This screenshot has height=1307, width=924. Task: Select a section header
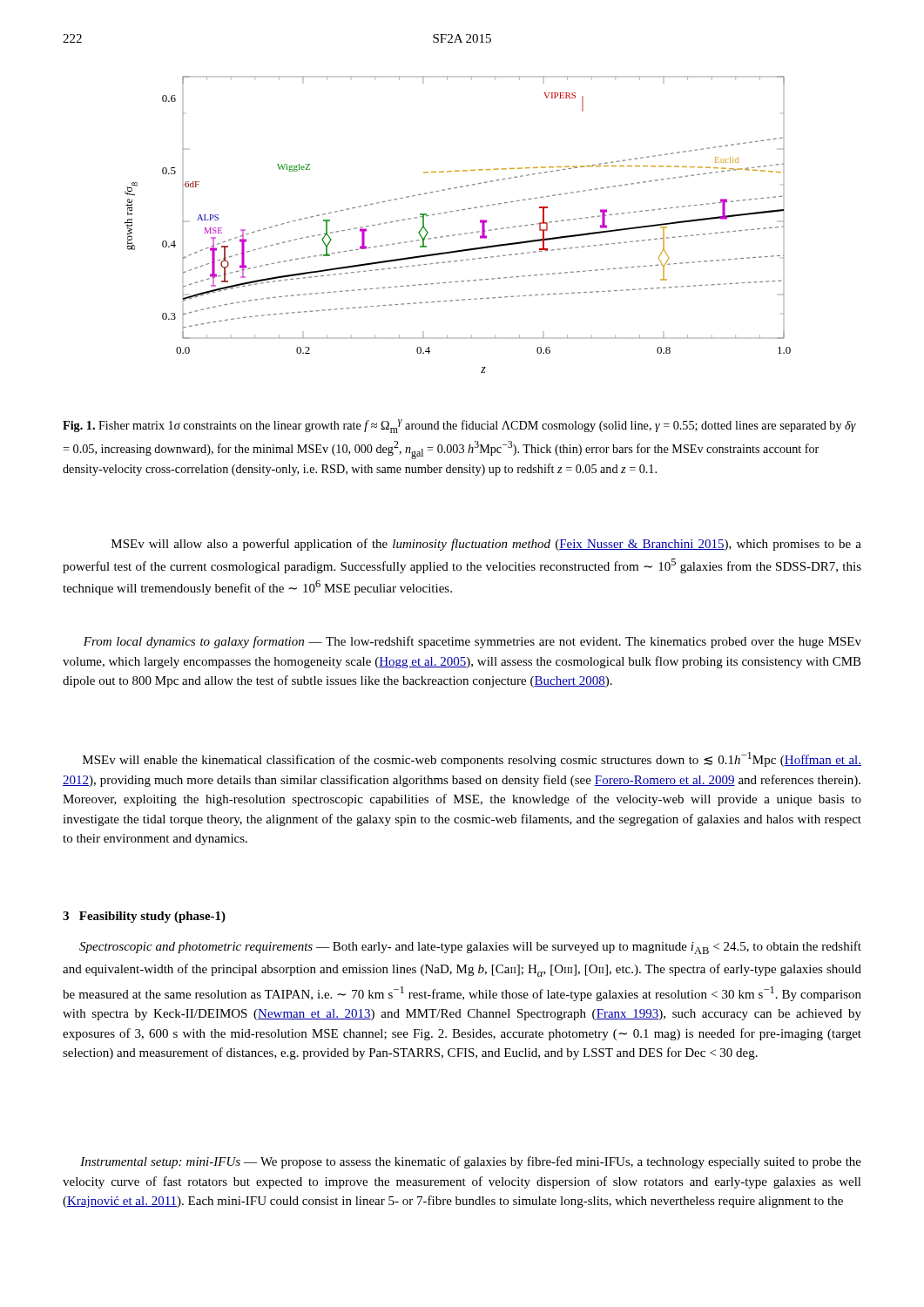(x=144, y=916)
